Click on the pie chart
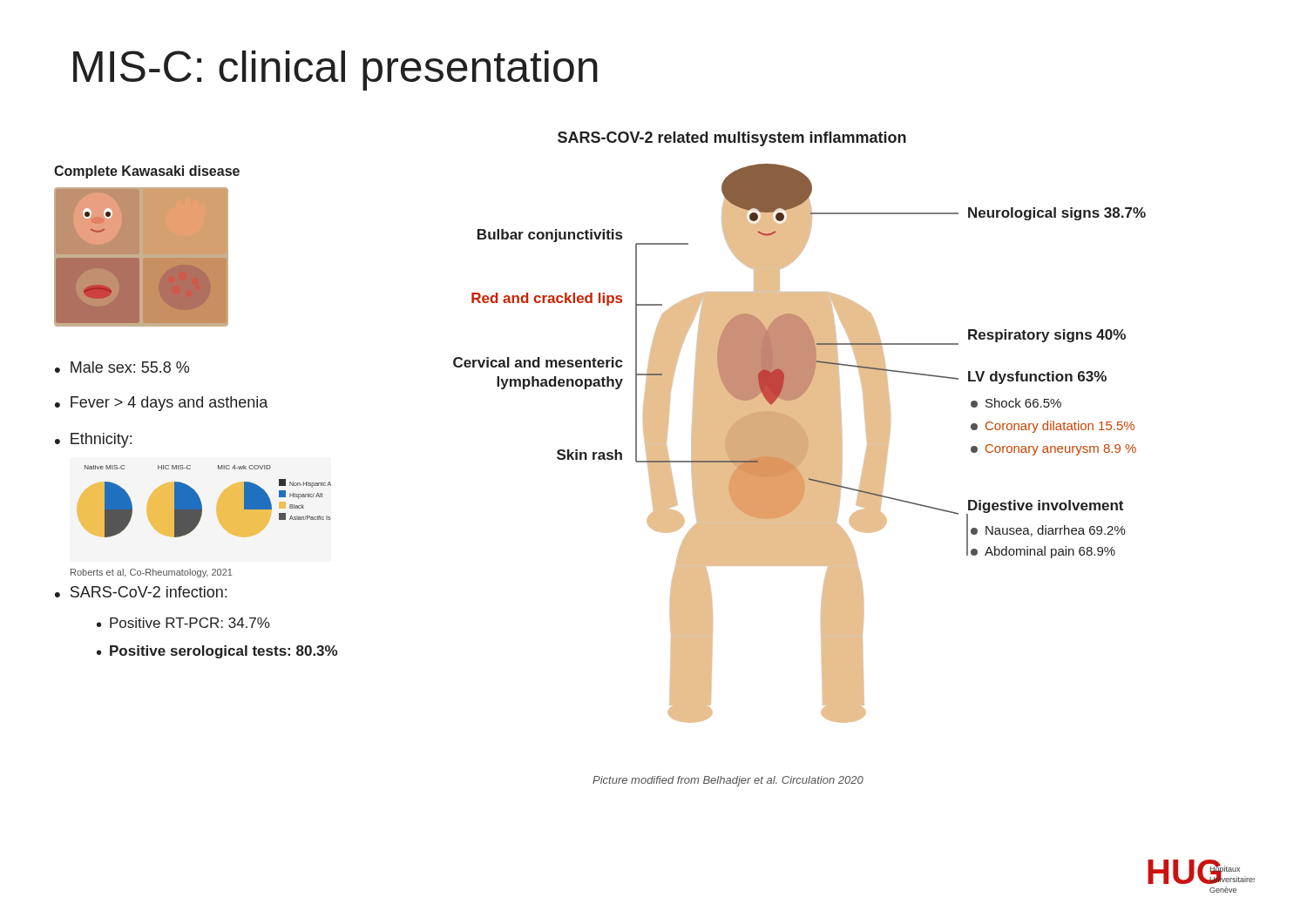Image resolution: width=1307 pixels, height=924 pixels. [200, 509]
